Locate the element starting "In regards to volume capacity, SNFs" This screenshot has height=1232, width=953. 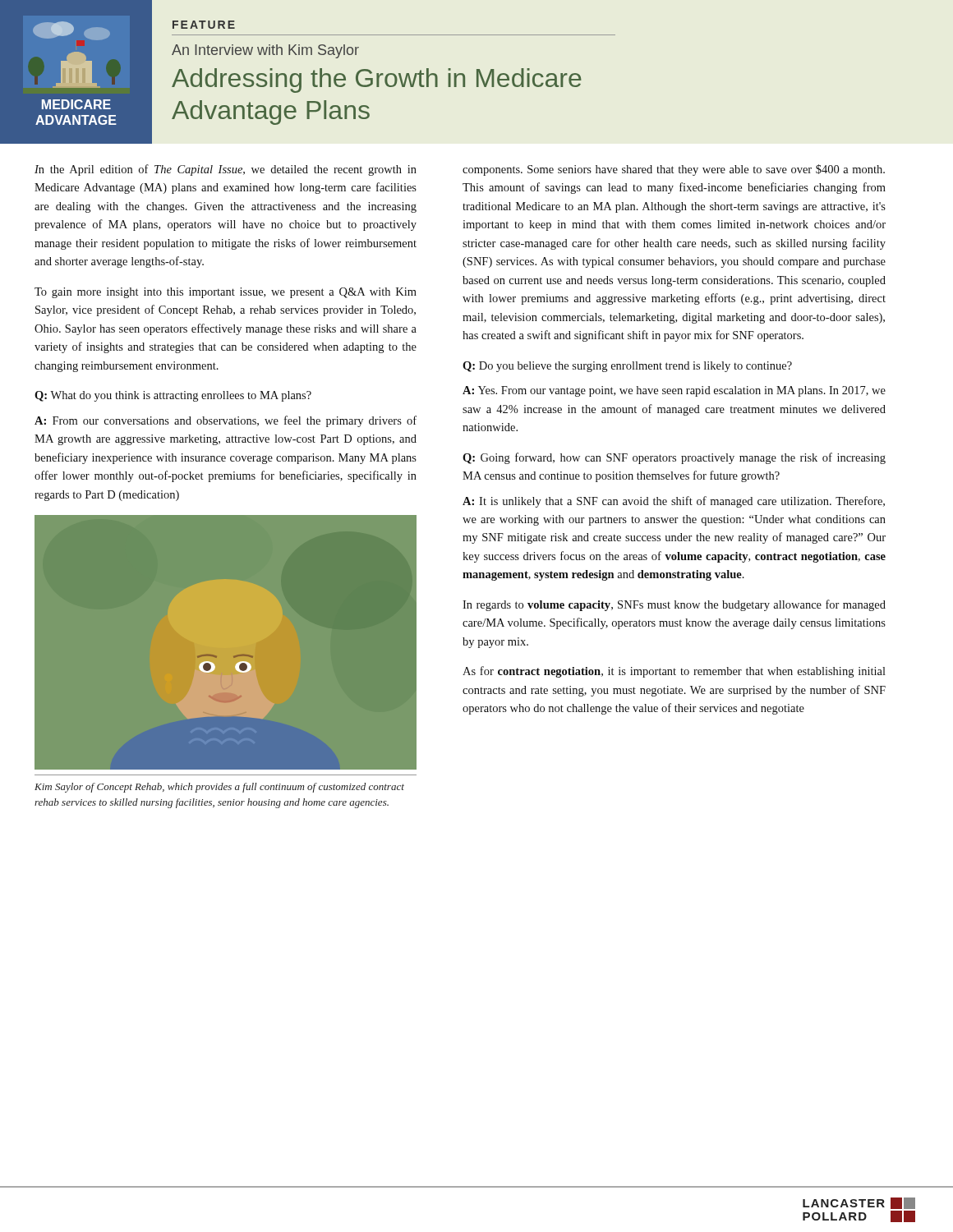point(674,623)
